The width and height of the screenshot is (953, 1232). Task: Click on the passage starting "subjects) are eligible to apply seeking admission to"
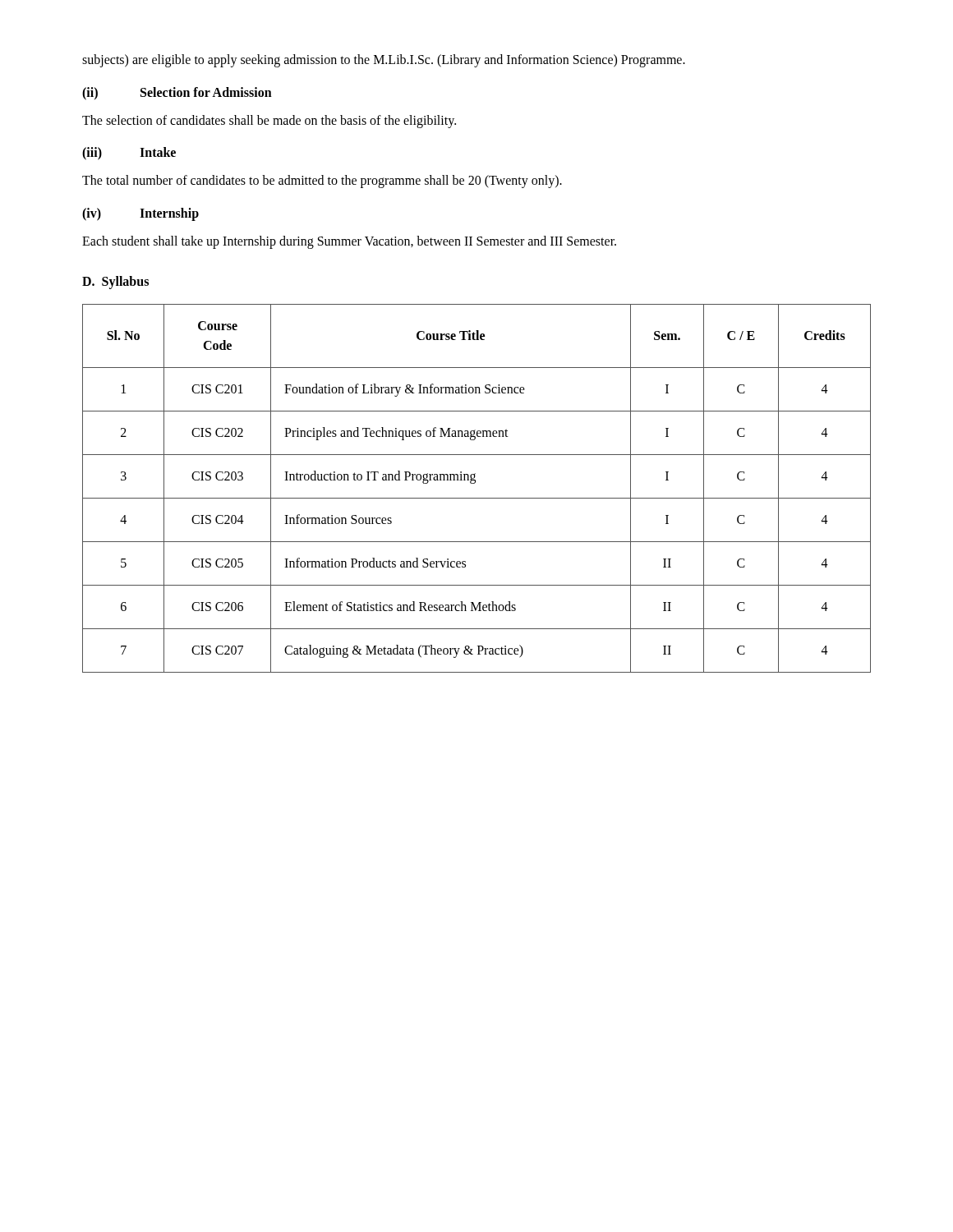click(x=384, y=60)
